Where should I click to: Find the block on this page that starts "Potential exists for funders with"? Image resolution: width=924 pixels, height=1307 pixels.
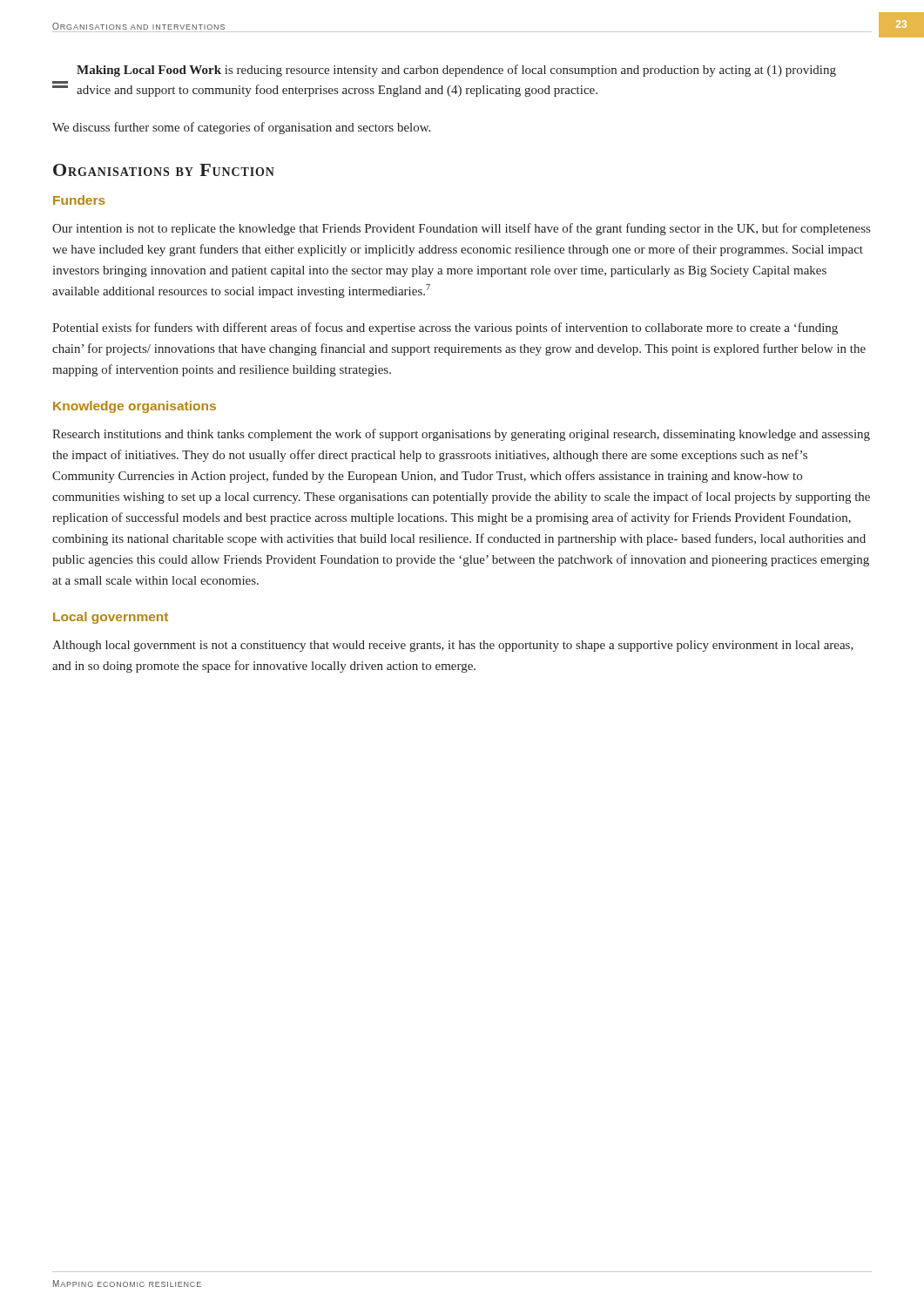459,348
